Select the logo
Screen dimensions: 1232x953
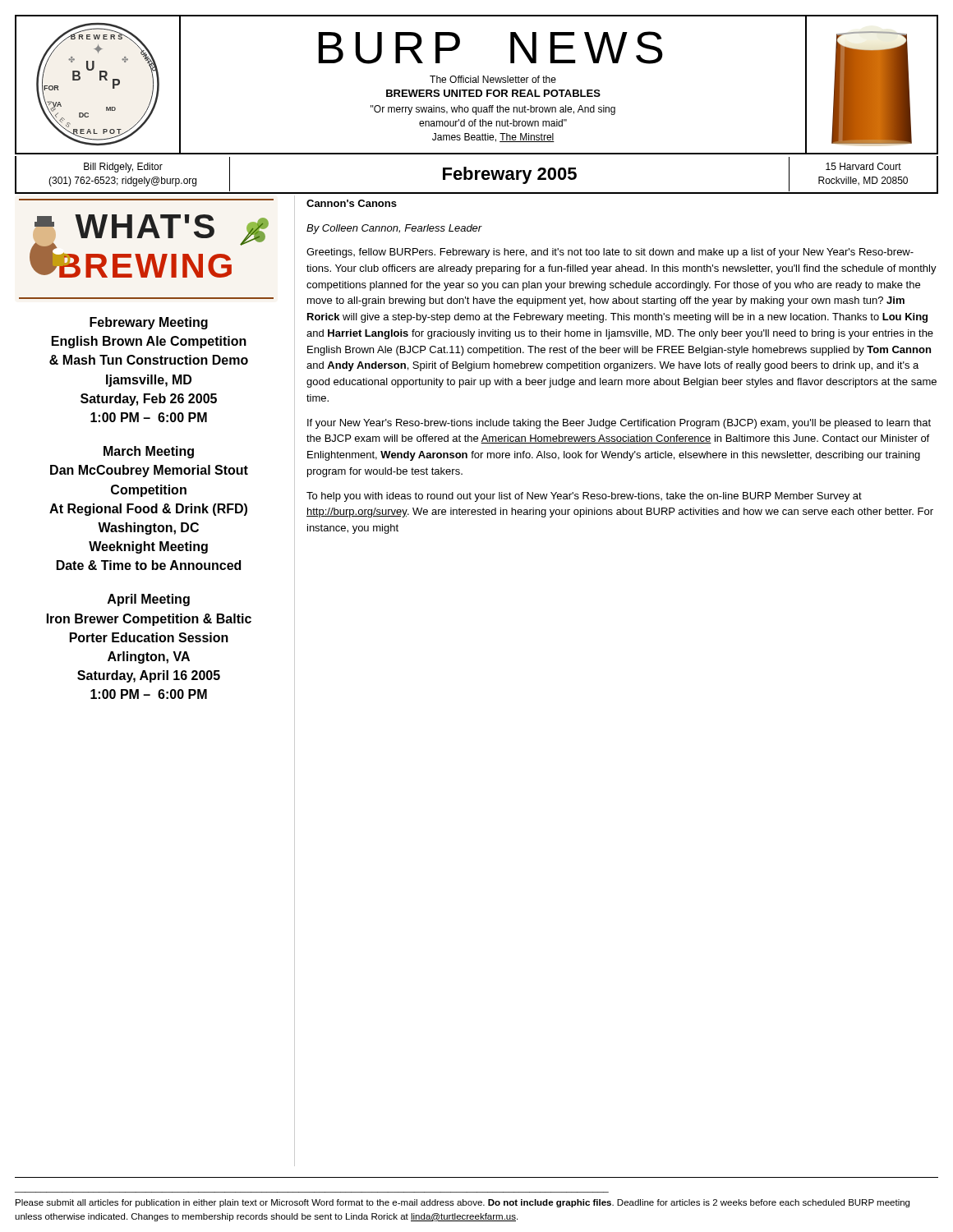click(x=99, y=85)
